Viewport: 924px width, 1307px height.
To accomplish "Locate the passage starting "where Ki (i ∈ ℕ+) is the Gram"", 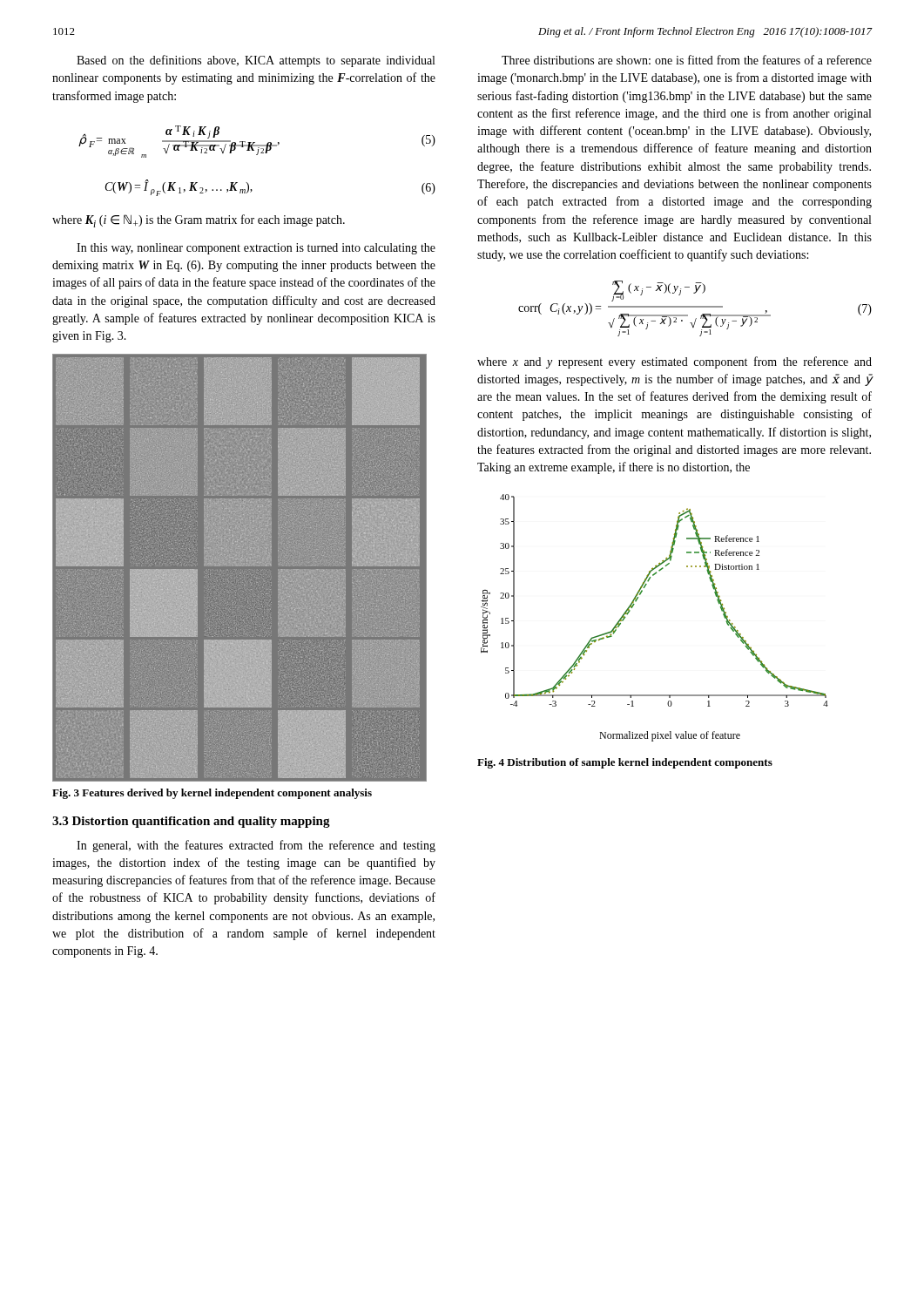I will (244, 279).
